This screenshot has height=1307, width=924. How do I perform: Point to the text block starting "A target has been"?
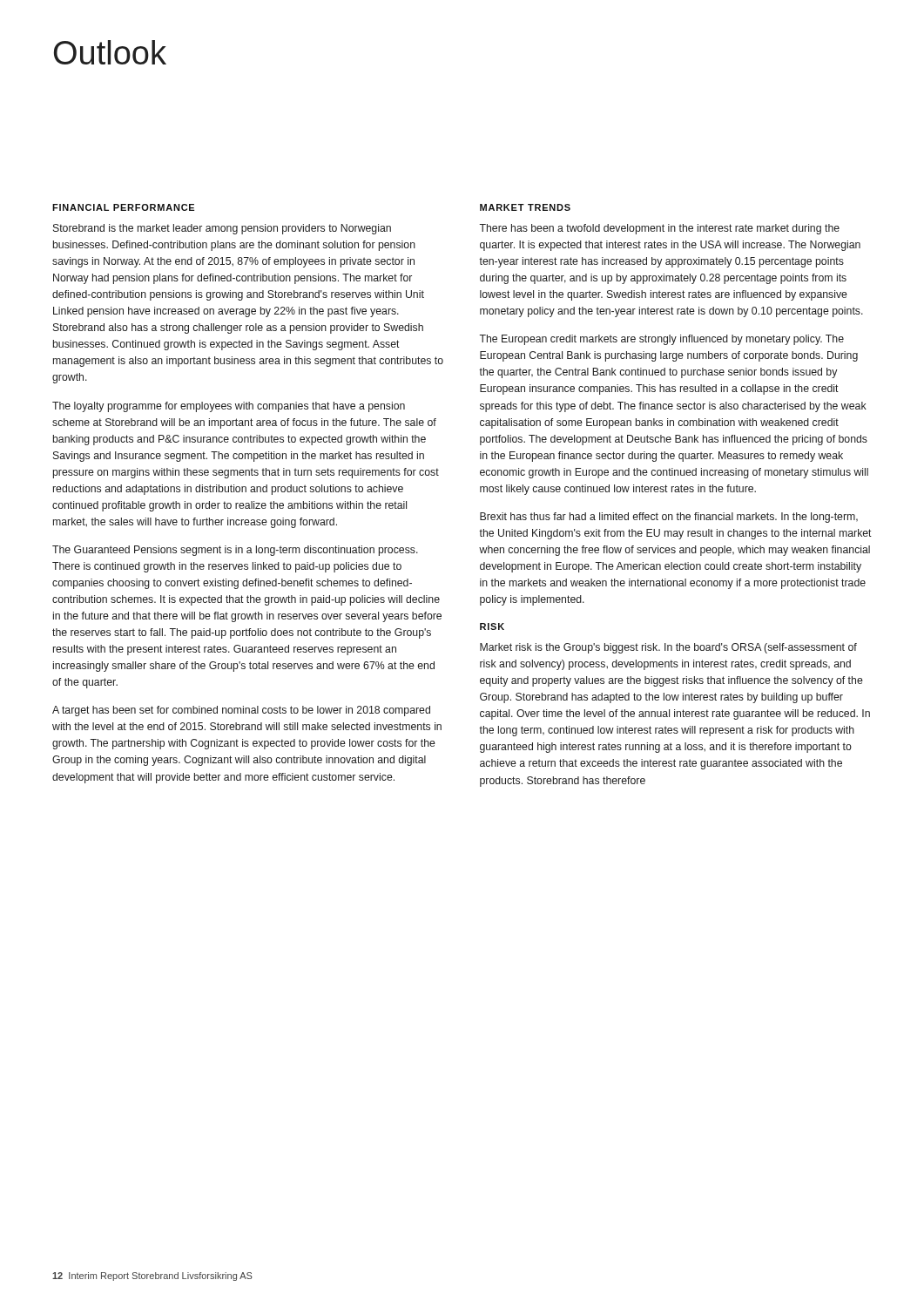(248, 744)
